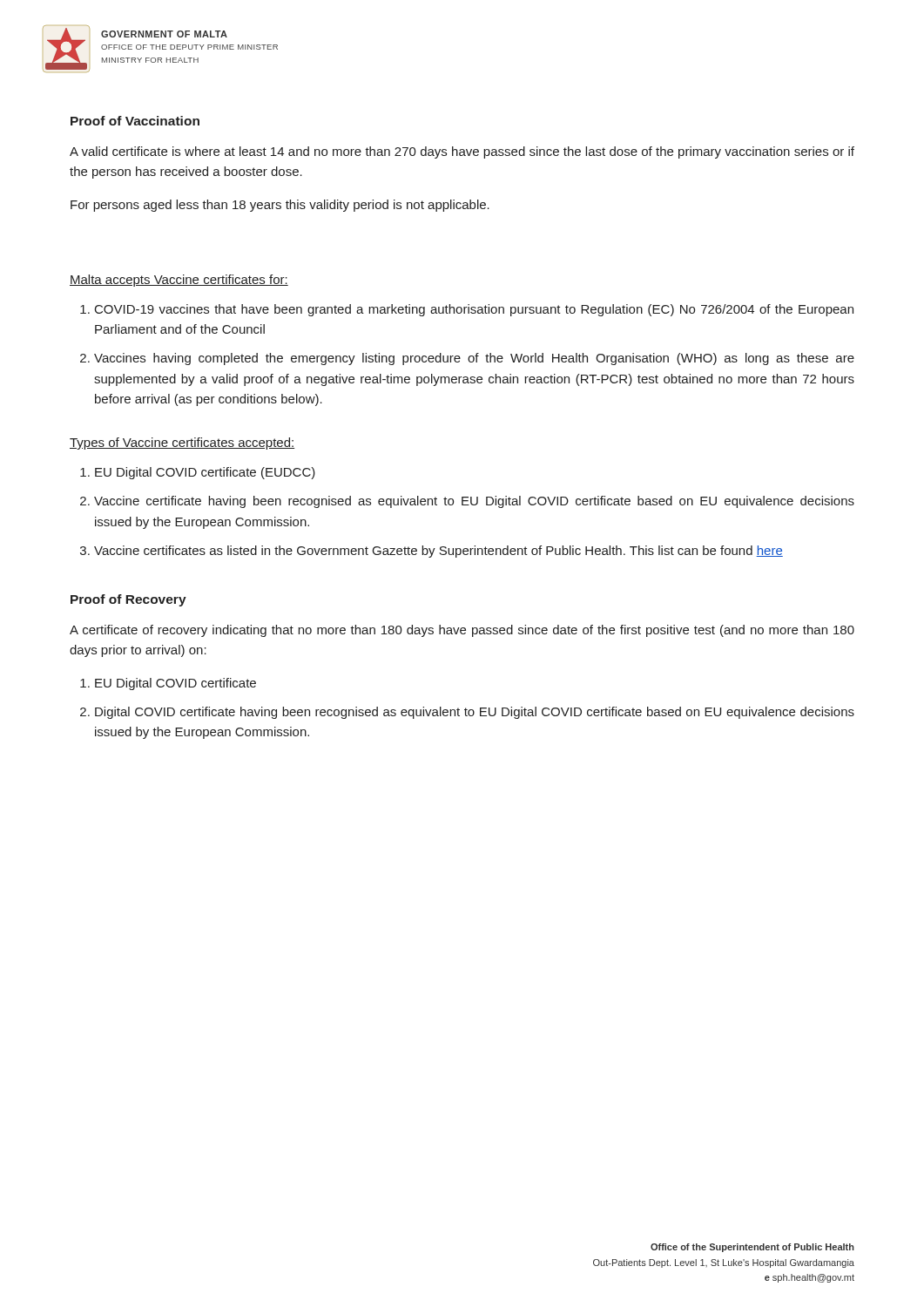Where does it say "EU Digital COVID certificate (EUDCC)"?
Image resolution: width=924 pixels, height=1307 pixels.
(x=205, y=472)
